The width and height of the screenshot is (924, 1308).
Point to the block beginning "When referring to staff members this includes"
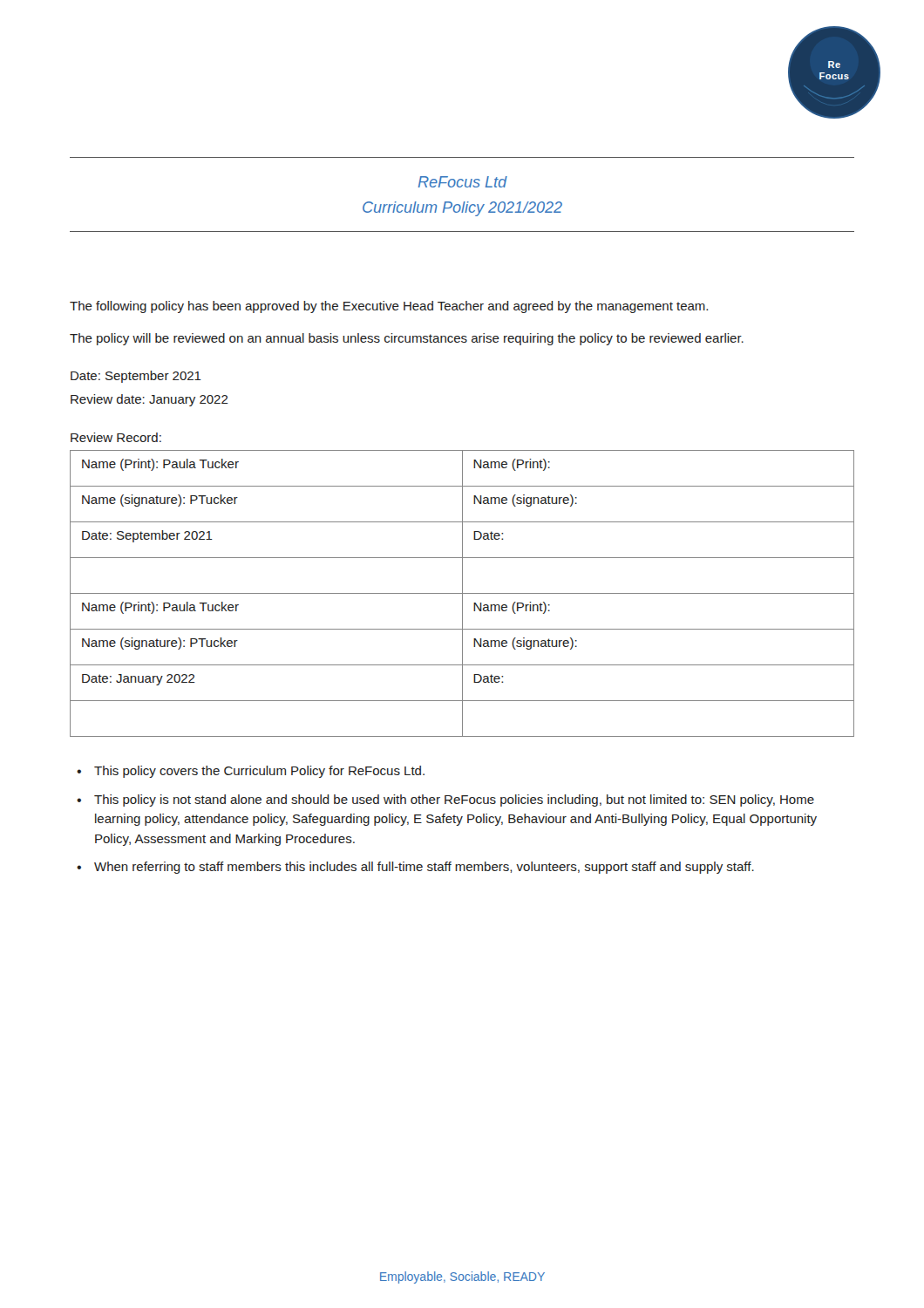[x=424, y=866]
